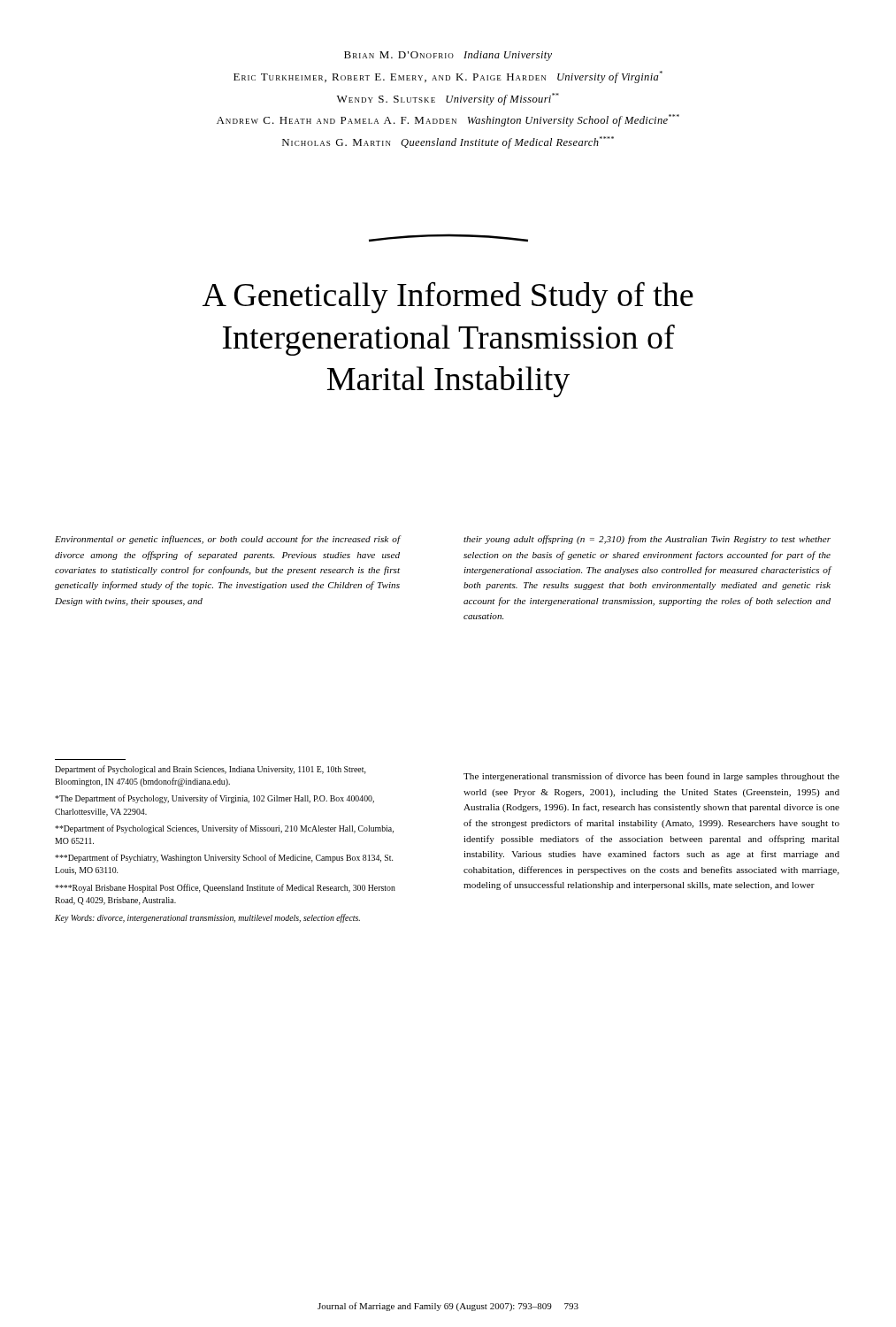Locate the text block that reads "Brian M. D'Onofrio Indiana University Eric"
The width and height of the screenshot is (896, 1327).
pos(448,99)
